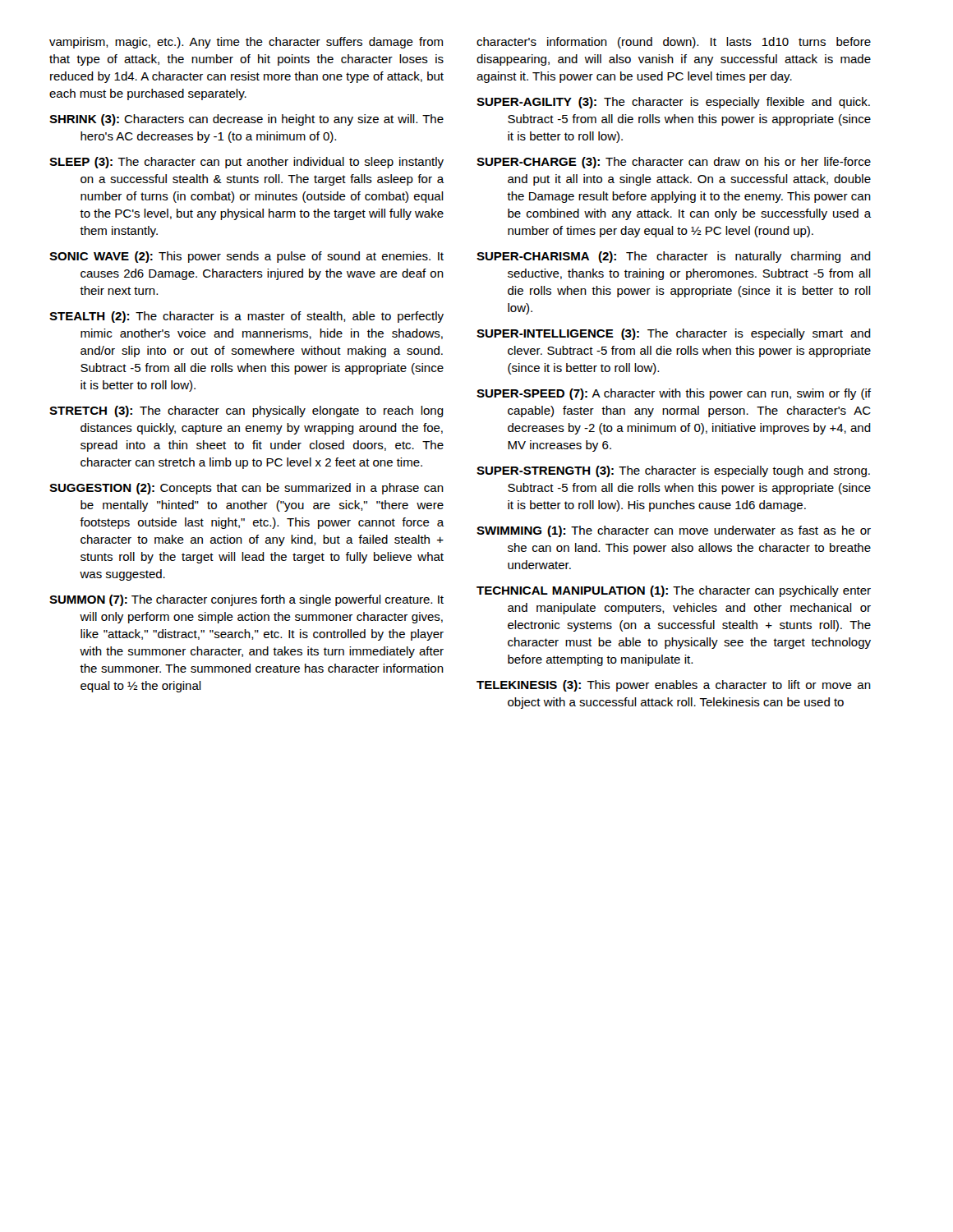953x1232 pixels.
Task: Where is the passage that starts "SLEEP (3): The character can put another"?
Action: point(246,196)
